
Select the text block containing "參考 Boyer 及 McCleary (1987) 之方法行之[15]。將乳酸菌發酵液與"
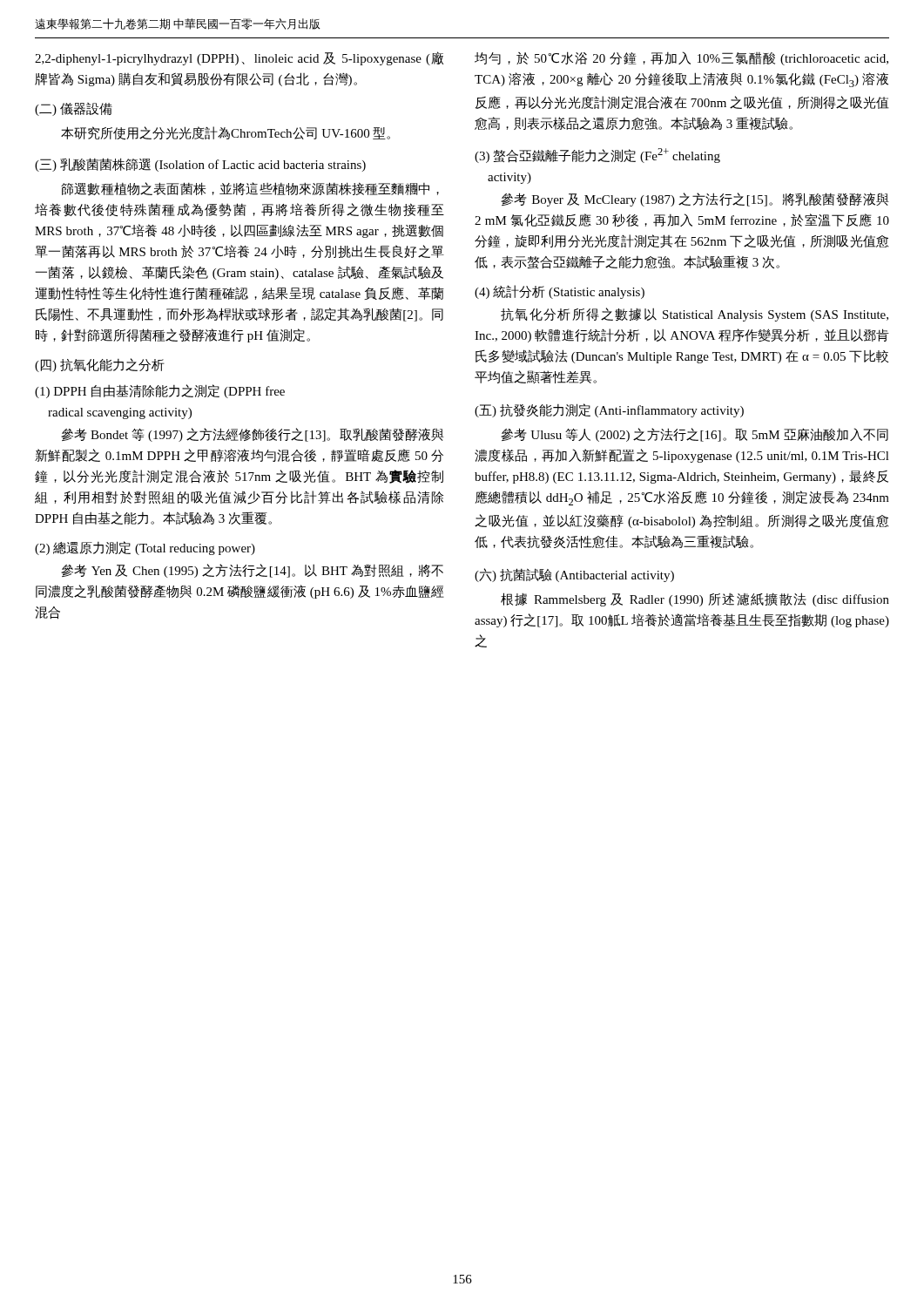682,231
